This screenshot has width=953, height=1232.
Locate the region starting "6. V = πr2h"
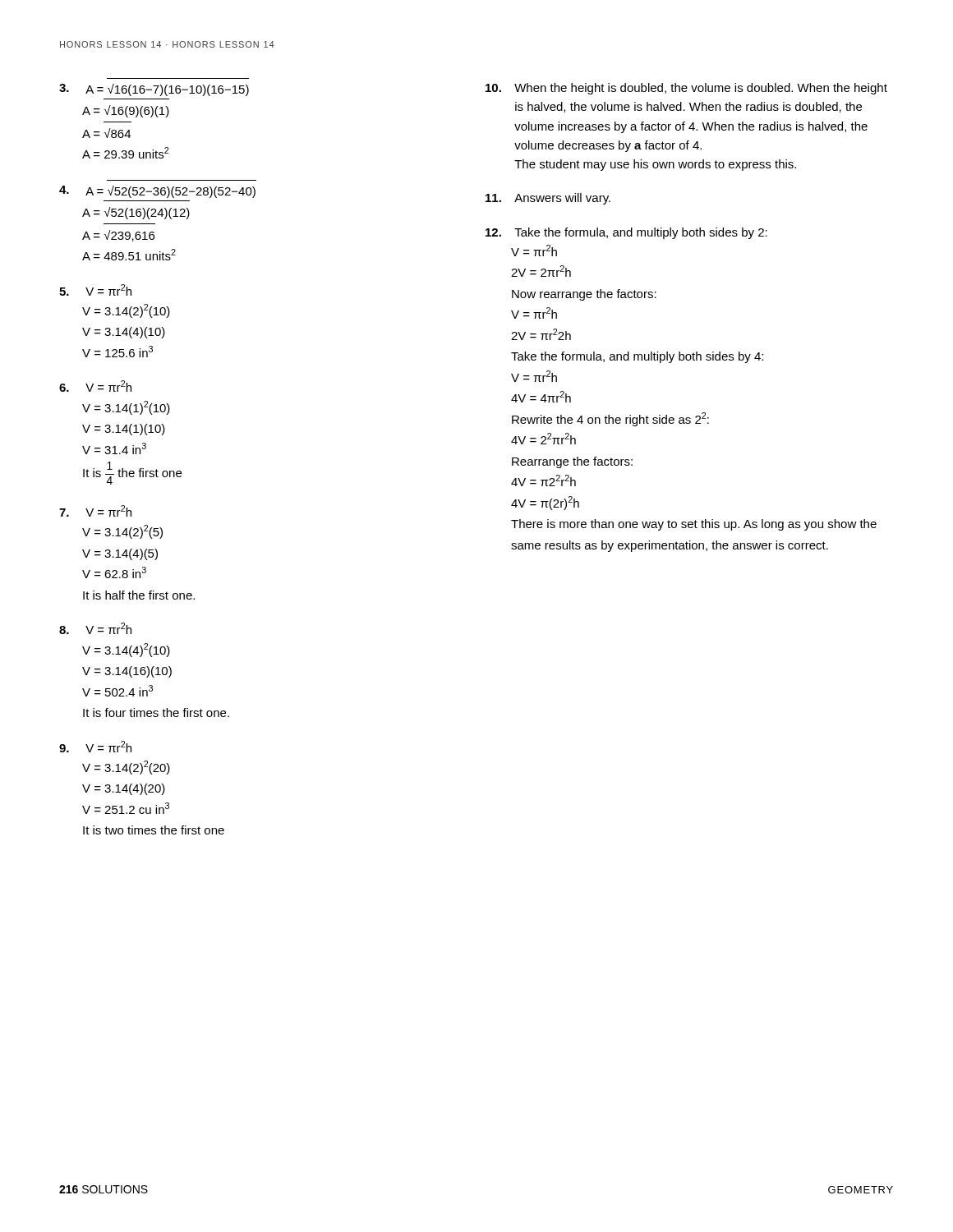coord(95,386)
